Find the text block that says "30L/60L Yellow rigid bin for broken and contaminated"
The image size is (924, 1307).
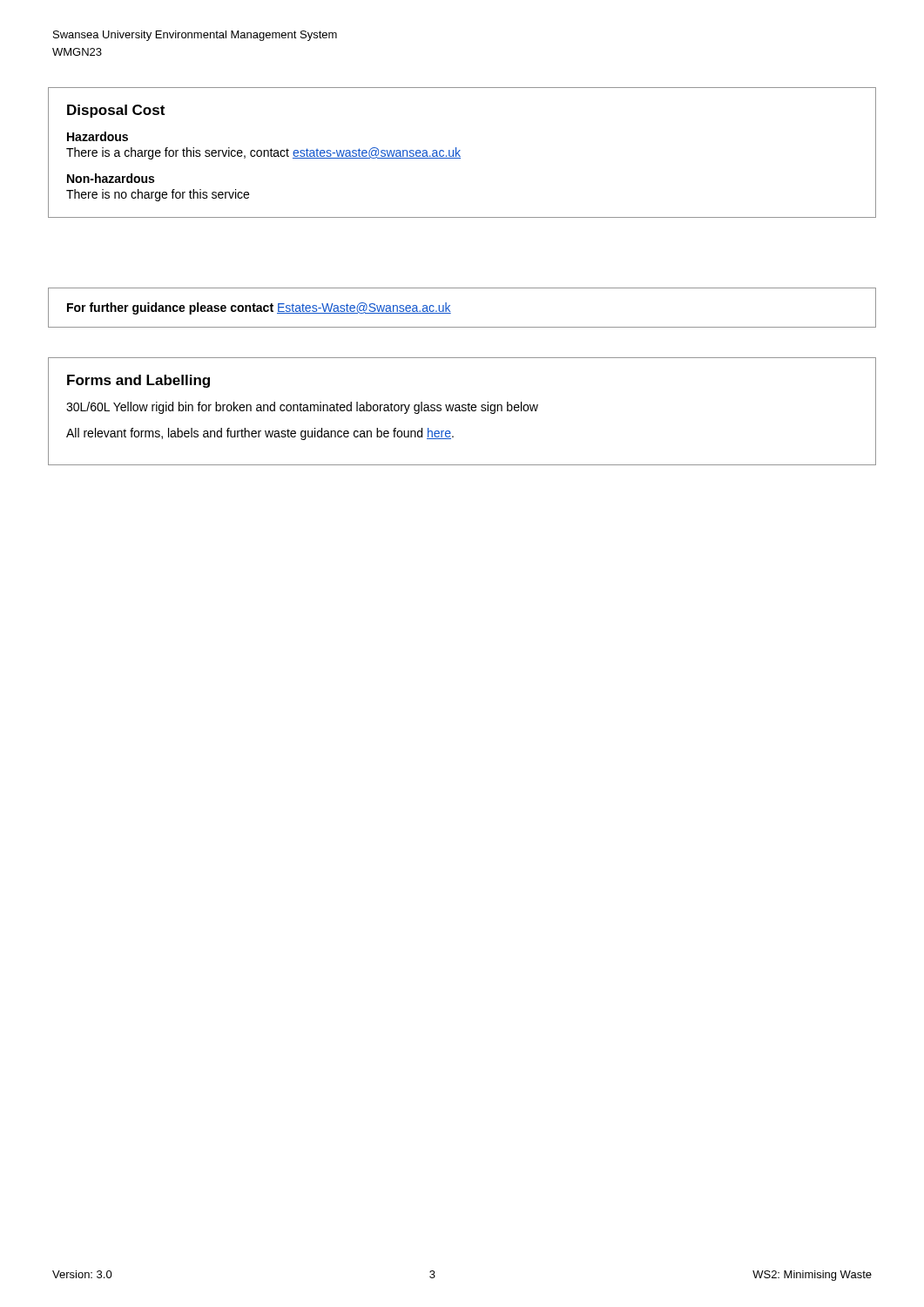pyautogui.click(x=302, y=407)
